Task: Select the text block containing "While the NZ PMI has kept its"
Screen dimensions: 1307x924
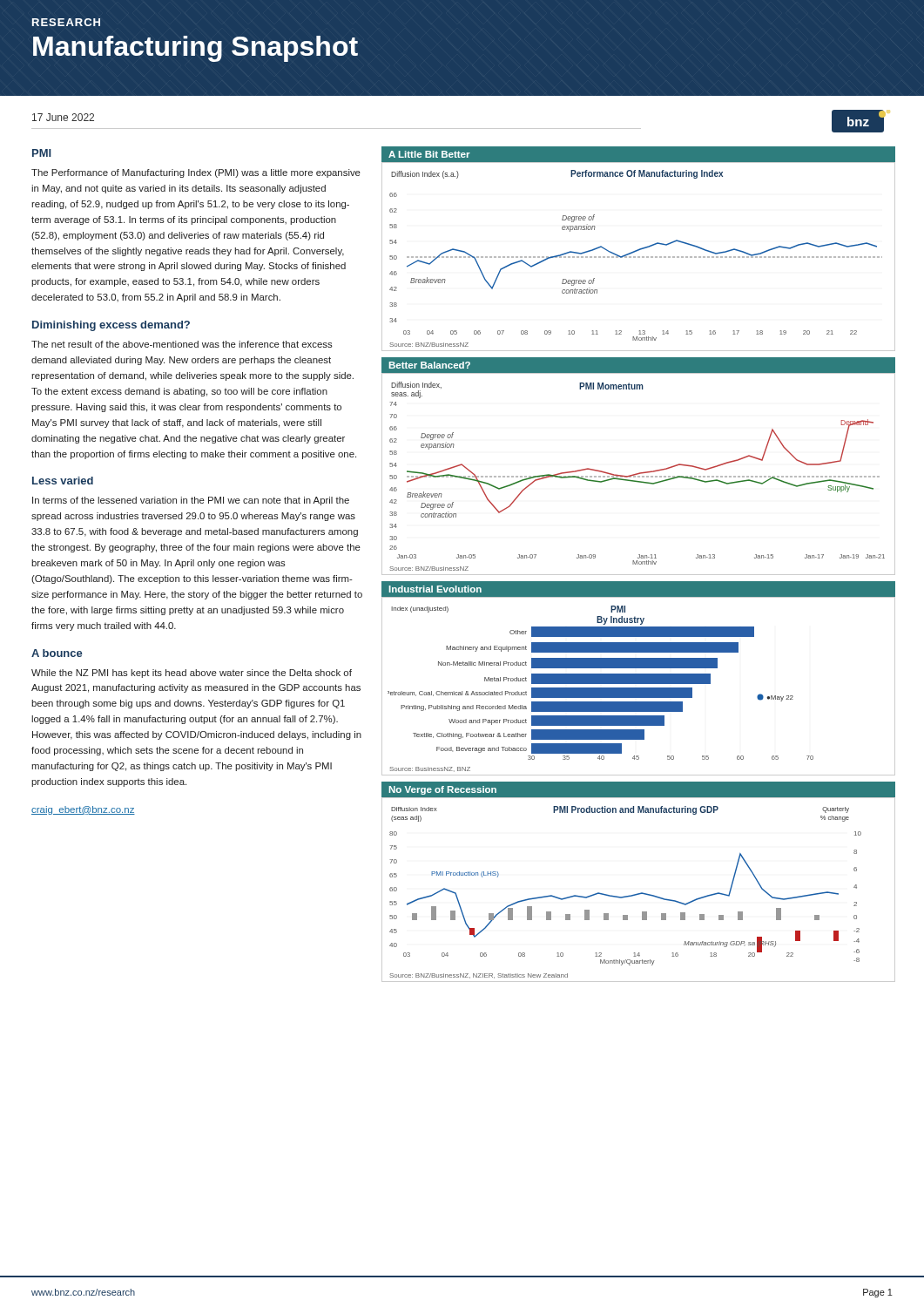Action: 196,727
